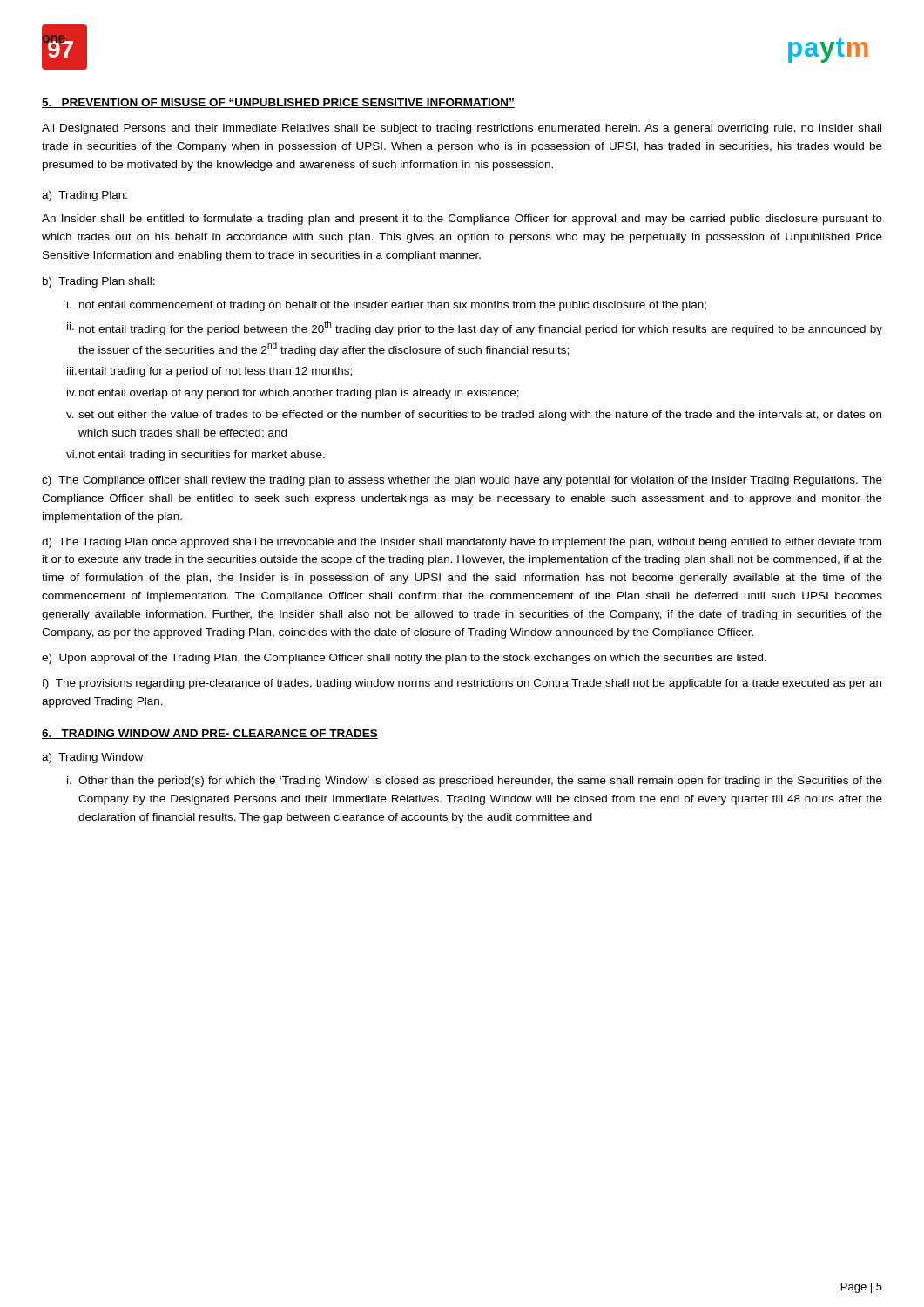The height and width of the screenshot is (1307, 924).
Task: Locate the text block starting "All Designated Persons"
Action: click(462, 146)
